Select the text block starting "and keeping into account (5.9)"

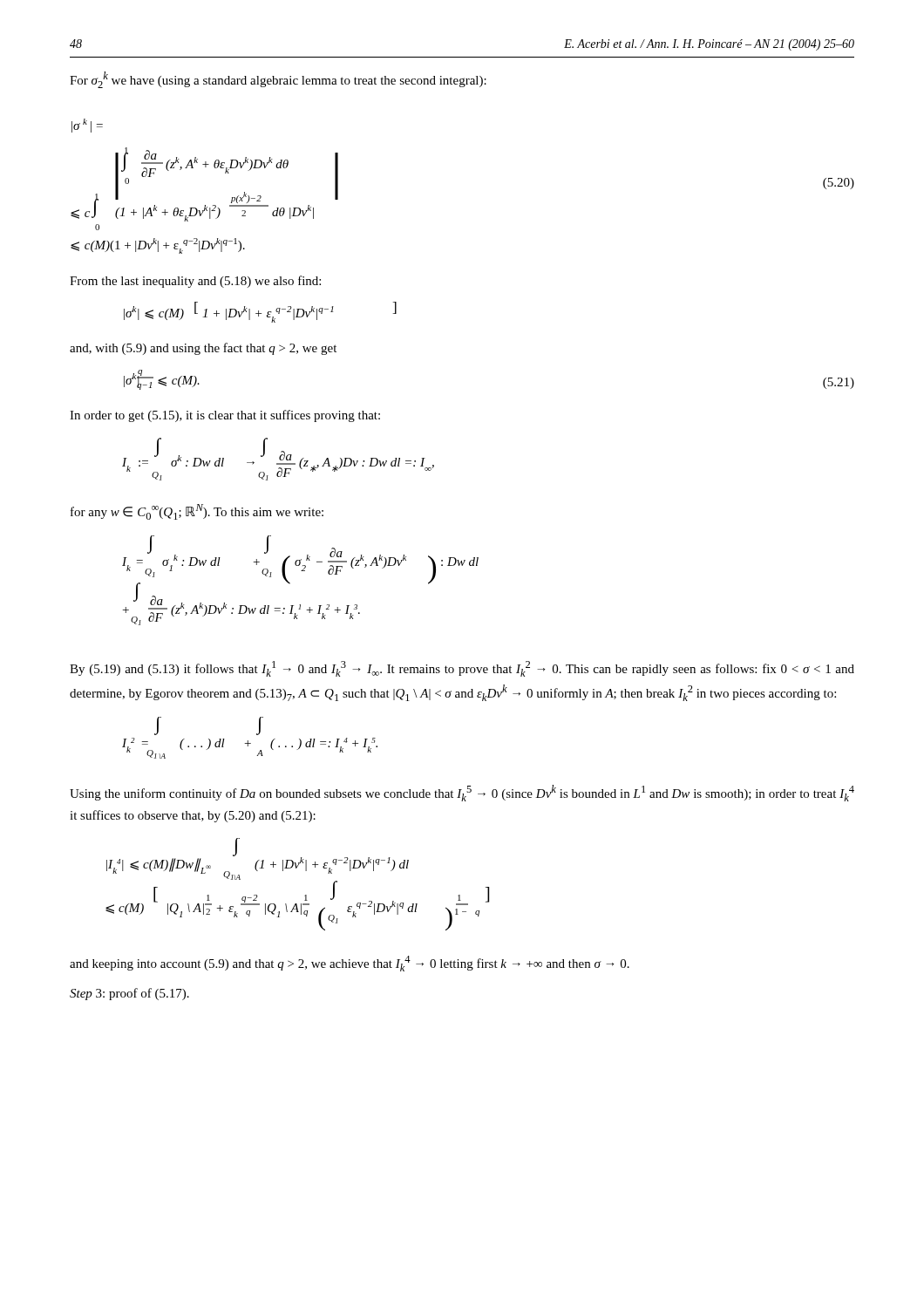click(462, 977)
